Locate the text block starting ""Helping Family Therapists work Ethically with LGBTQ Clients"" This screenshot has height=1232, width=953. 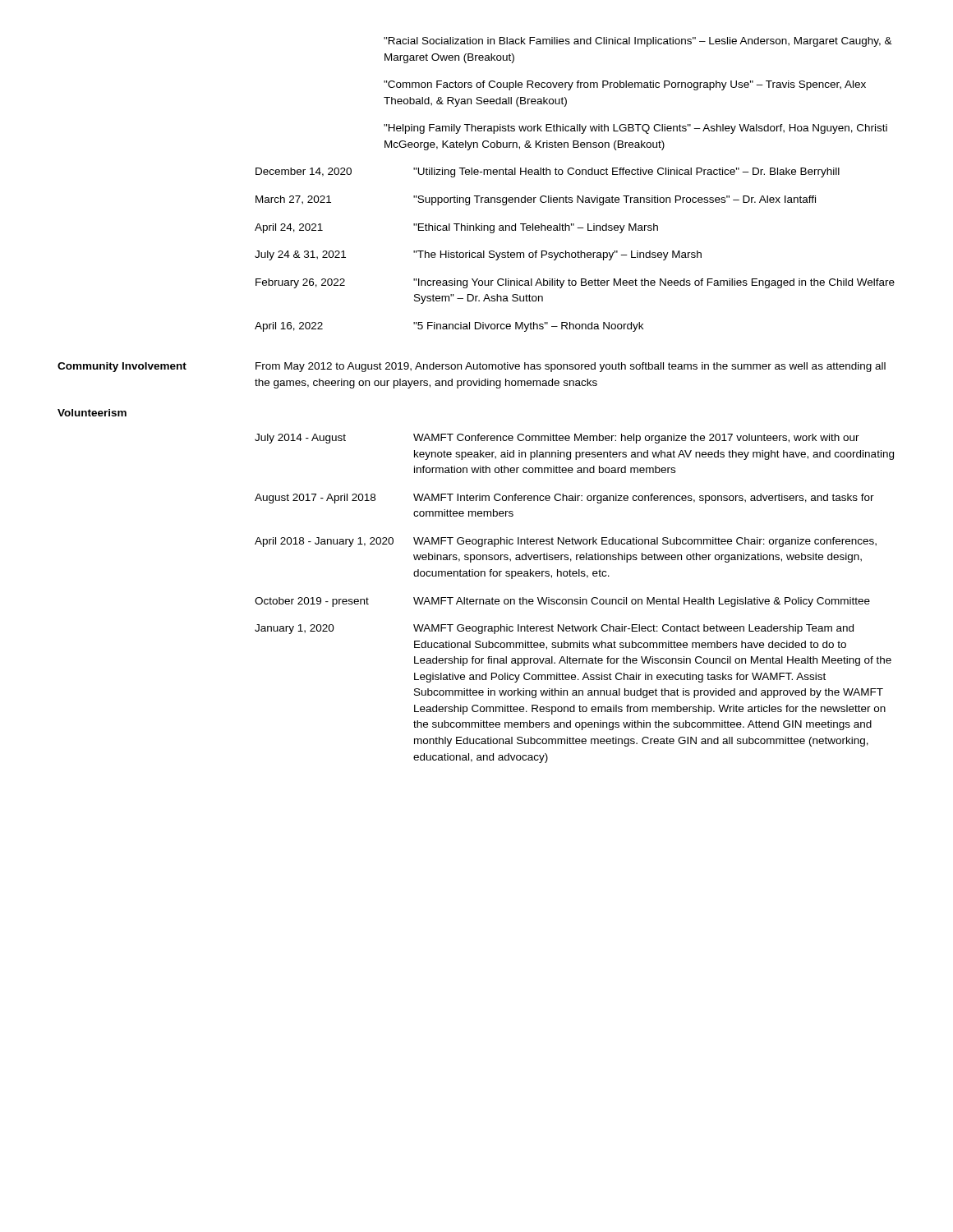point(636,136)
